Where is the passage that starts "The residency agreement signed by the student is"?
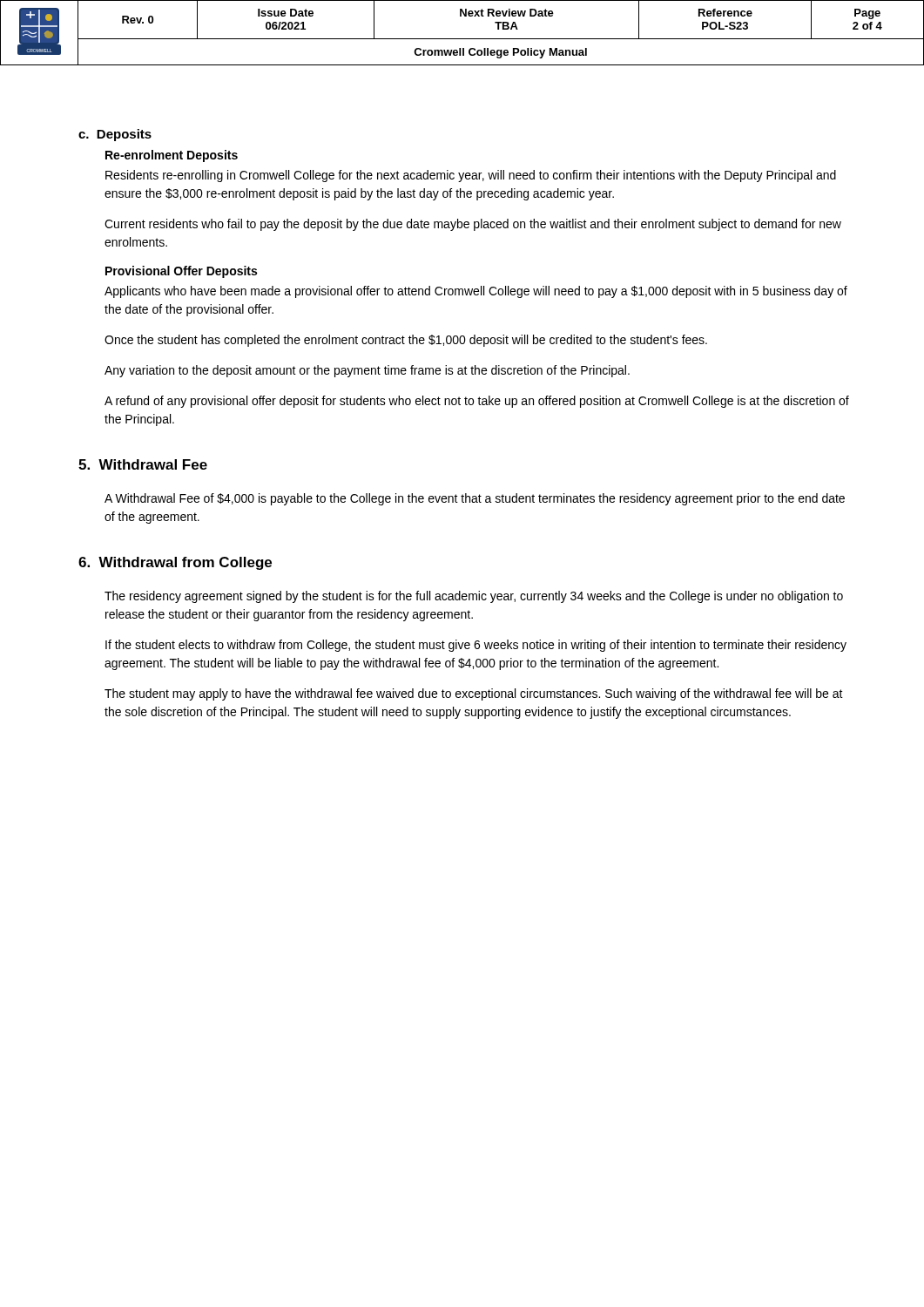This screenshot has width=924, height=1307. point(474,605)
